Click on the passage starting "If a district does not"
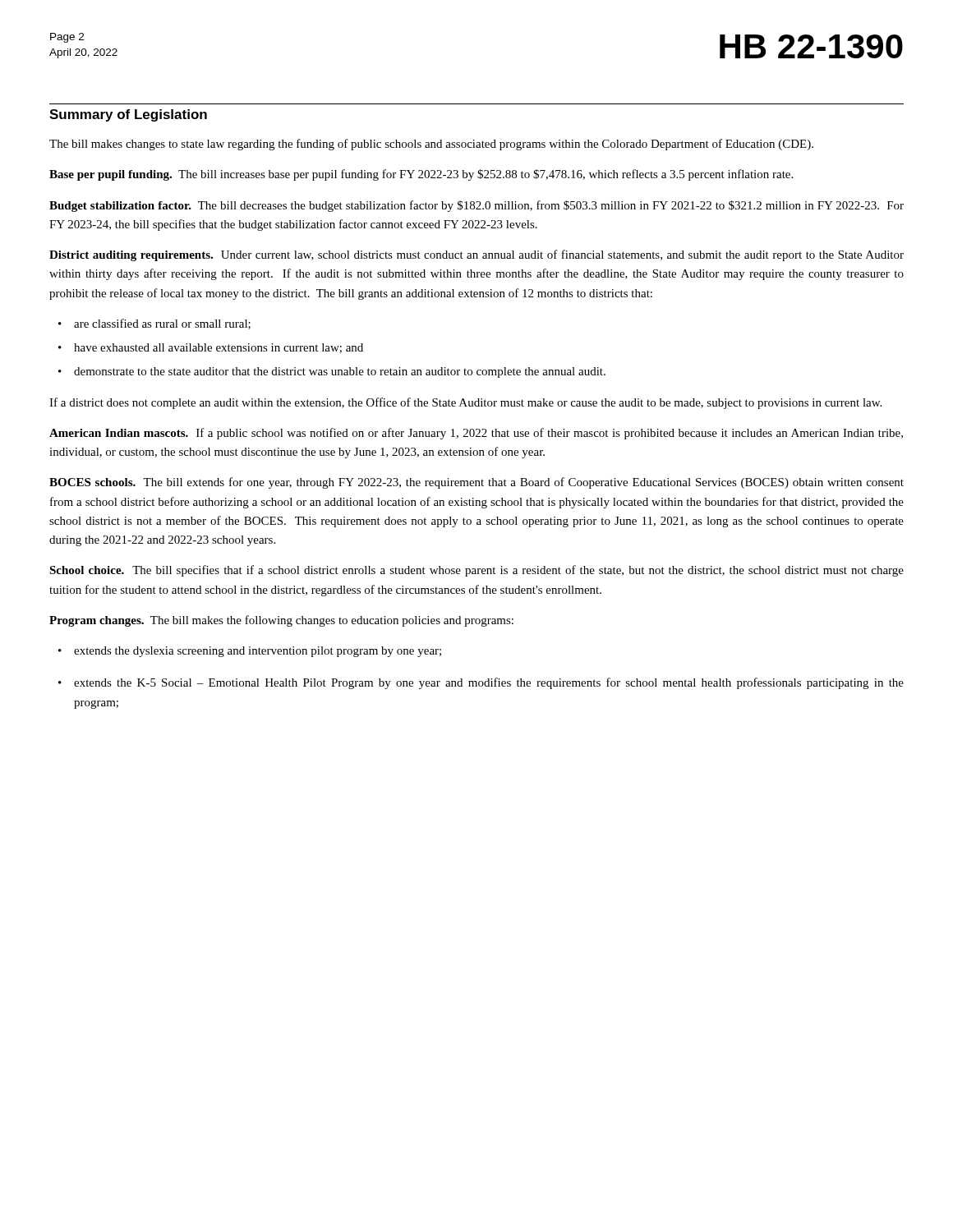This screenshot has width=953, height=1232. click(466, 402)
